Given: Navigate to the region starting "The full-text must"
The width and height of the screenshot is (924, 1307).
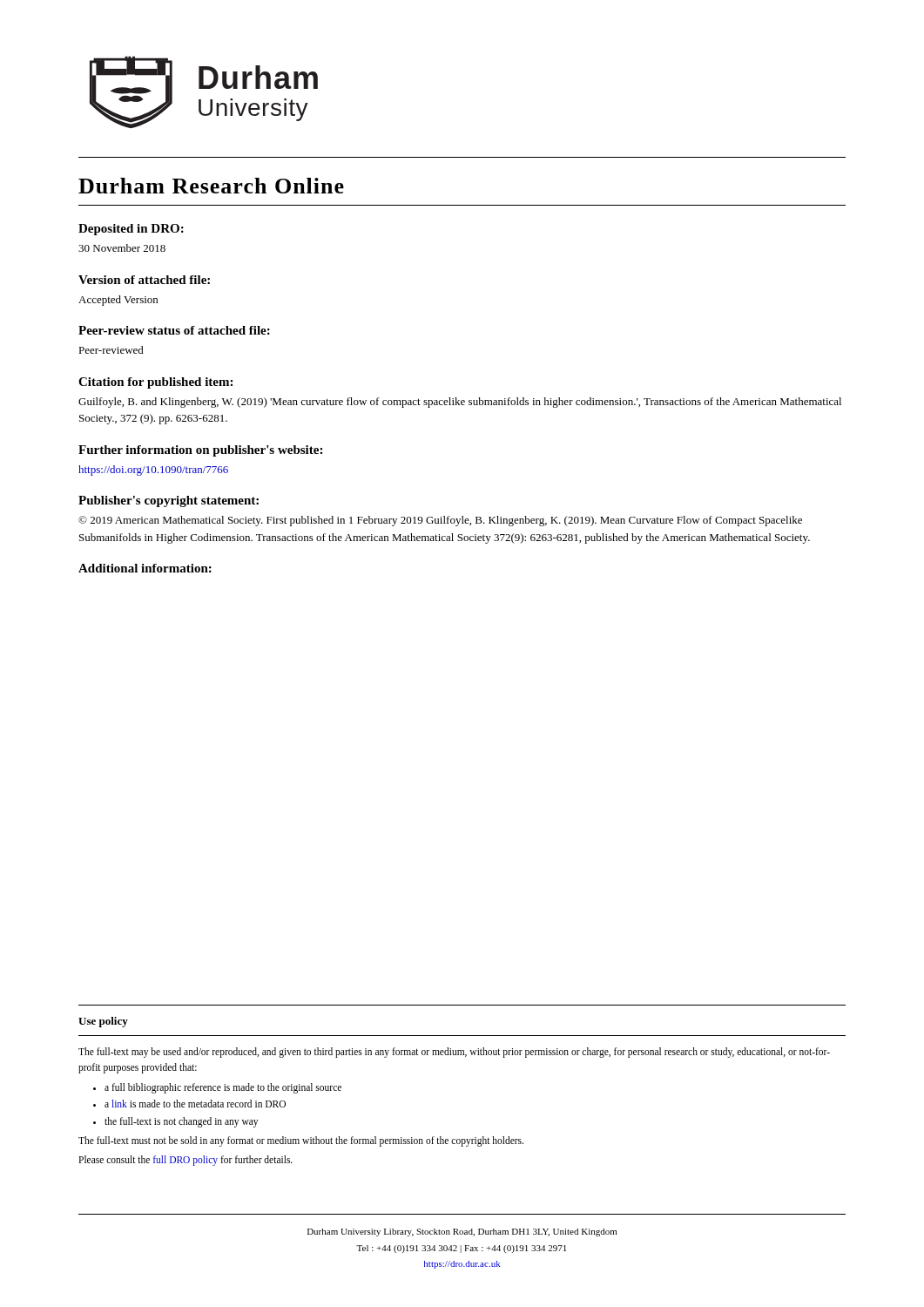Looking at the screenshot, I should coord(301,1141).
